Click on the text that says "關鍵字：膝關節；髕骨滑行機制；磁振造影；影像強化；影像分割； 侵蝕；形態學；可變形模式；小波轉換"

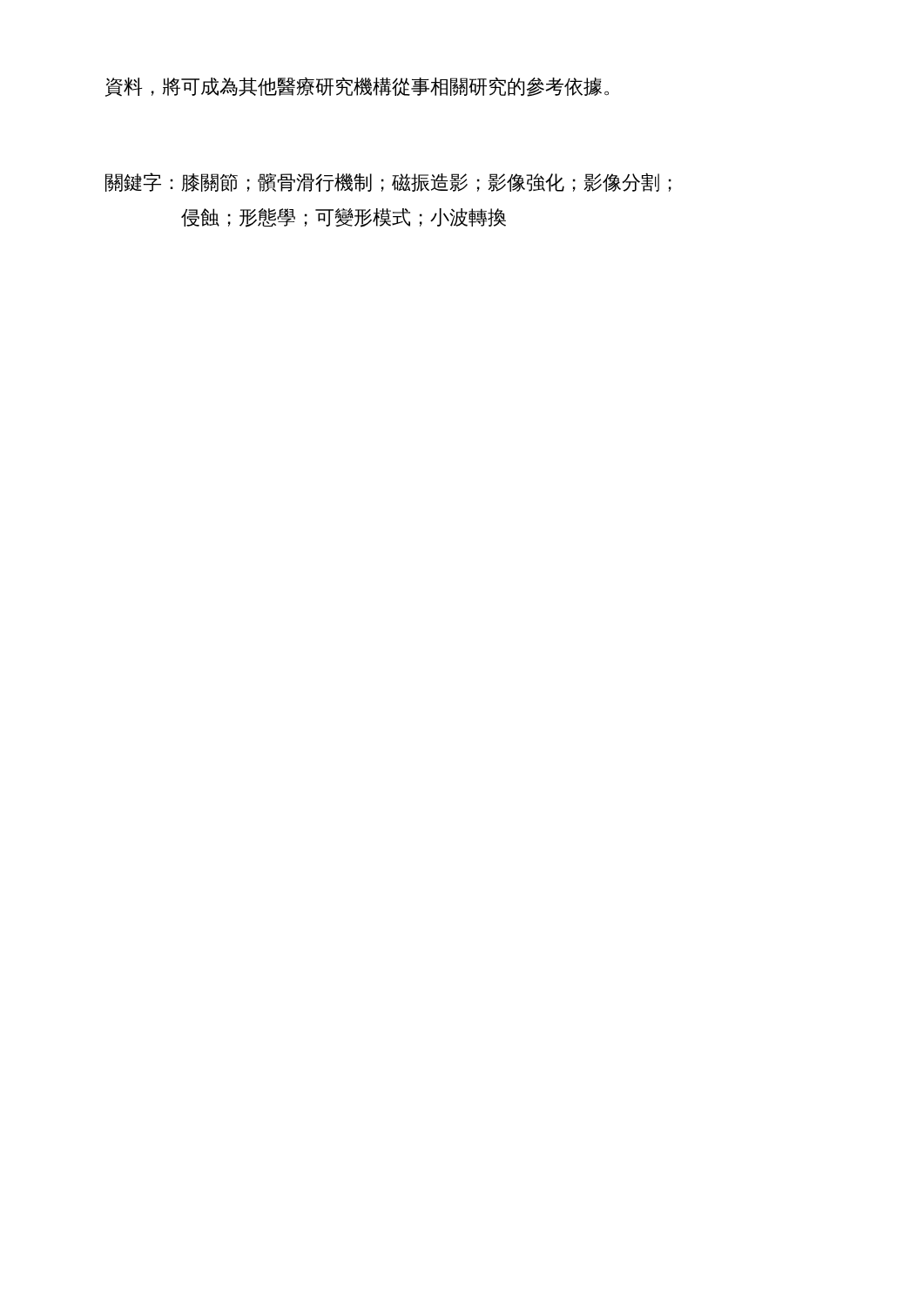coord(392,200)
